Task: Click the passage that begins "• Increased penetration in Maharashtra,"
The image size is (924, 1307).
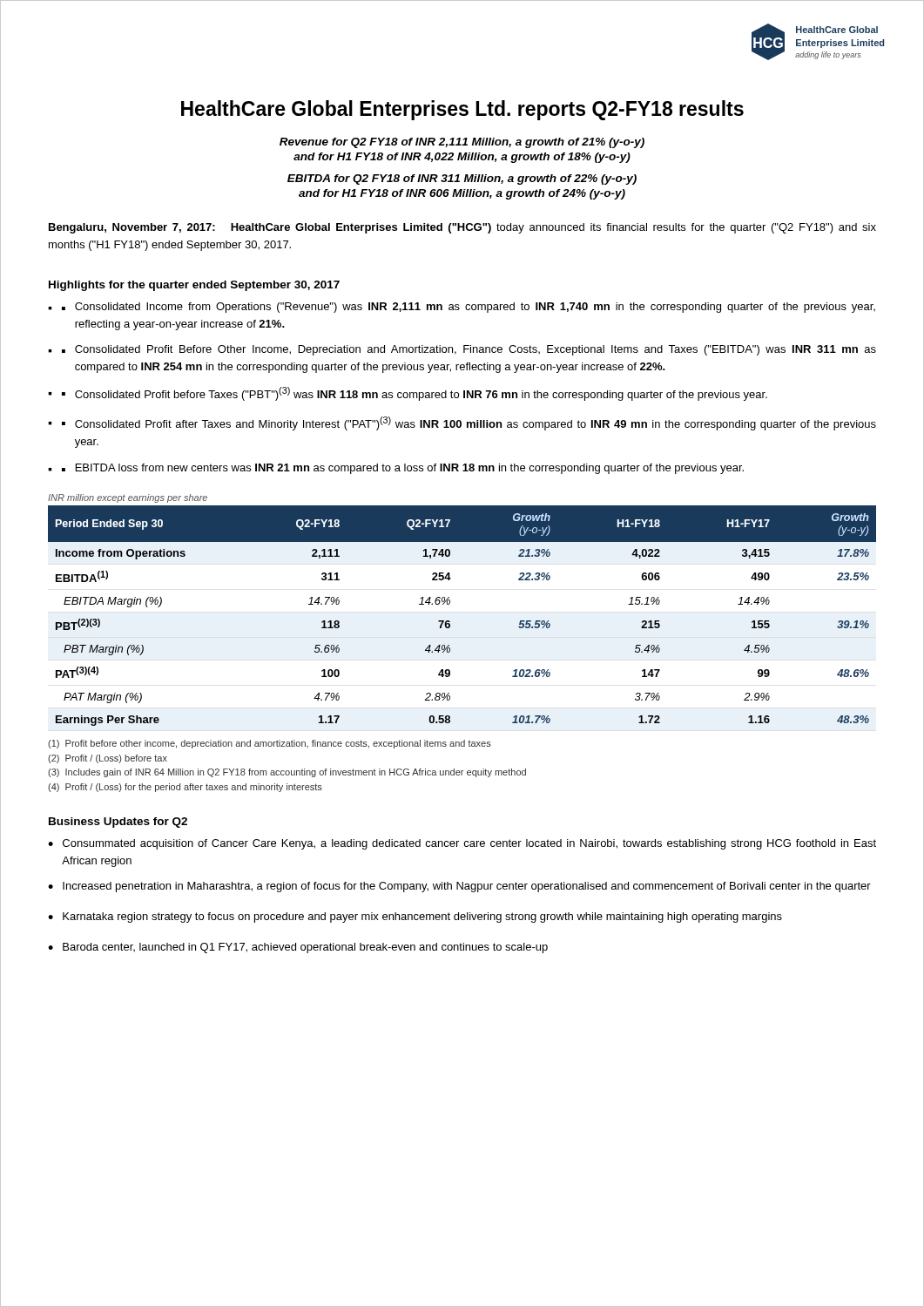Action: (459, 889)
